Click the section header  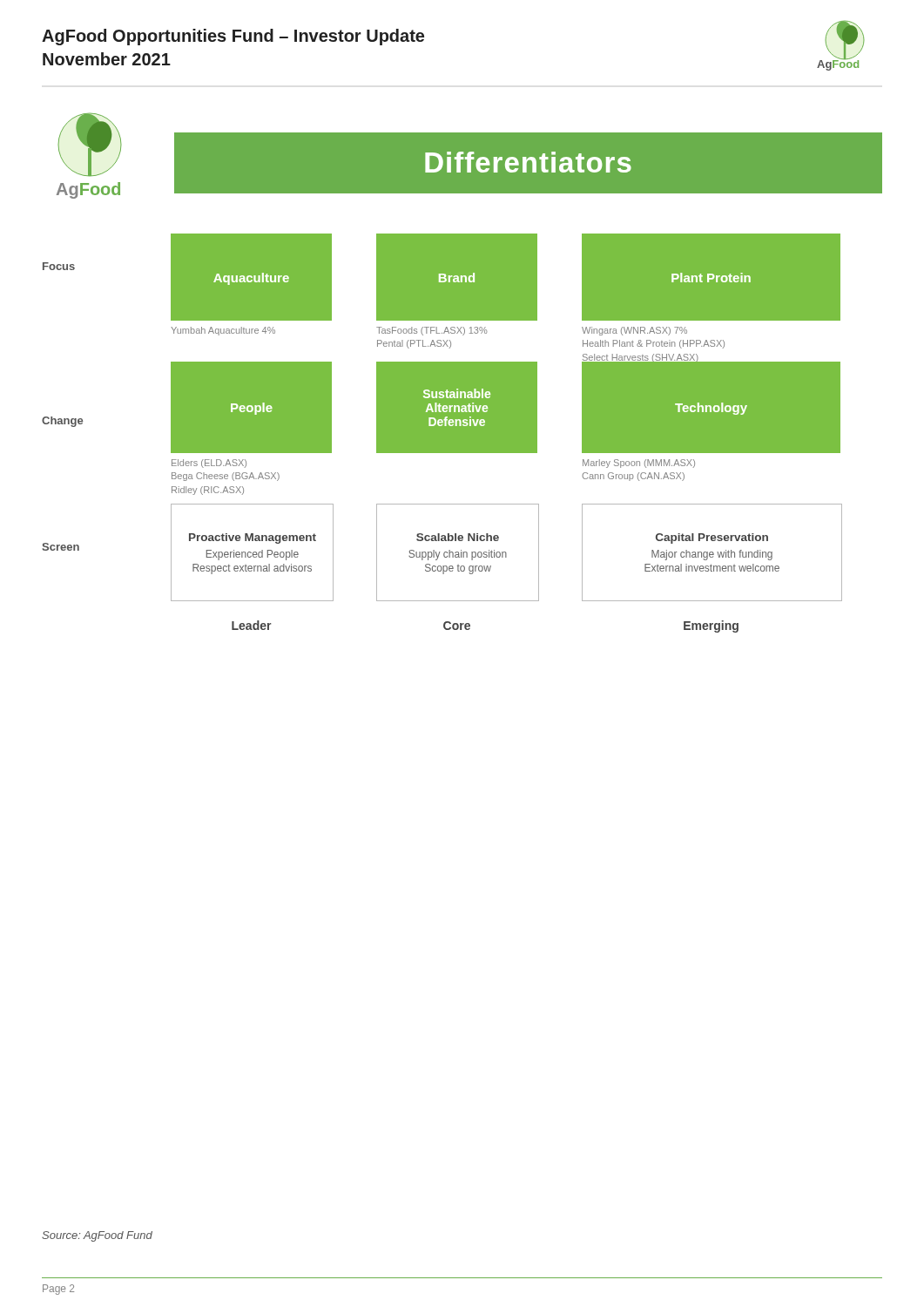[528, 163]
